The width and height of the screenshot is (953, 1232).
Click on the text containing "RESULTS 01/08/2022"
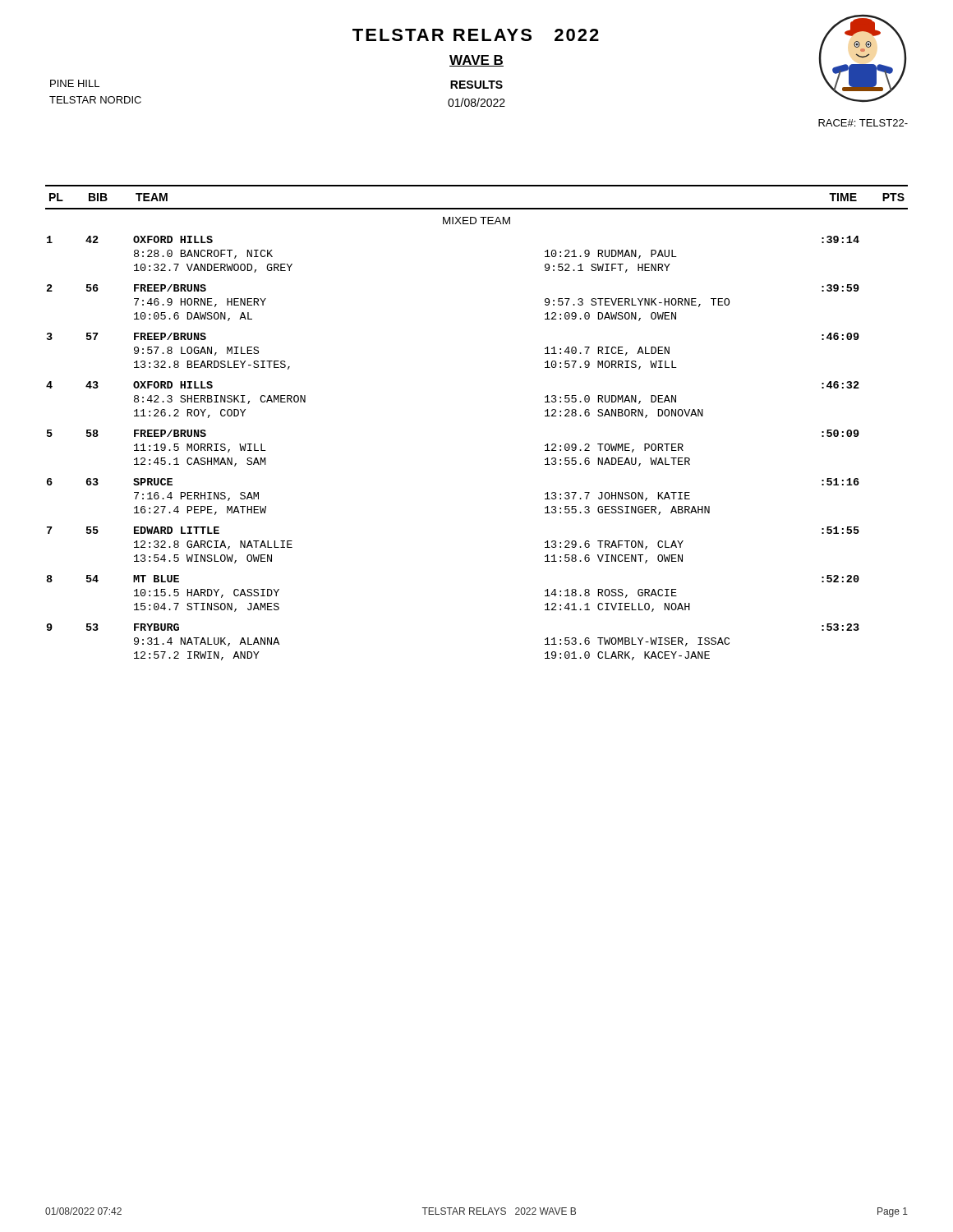(476, 94)
